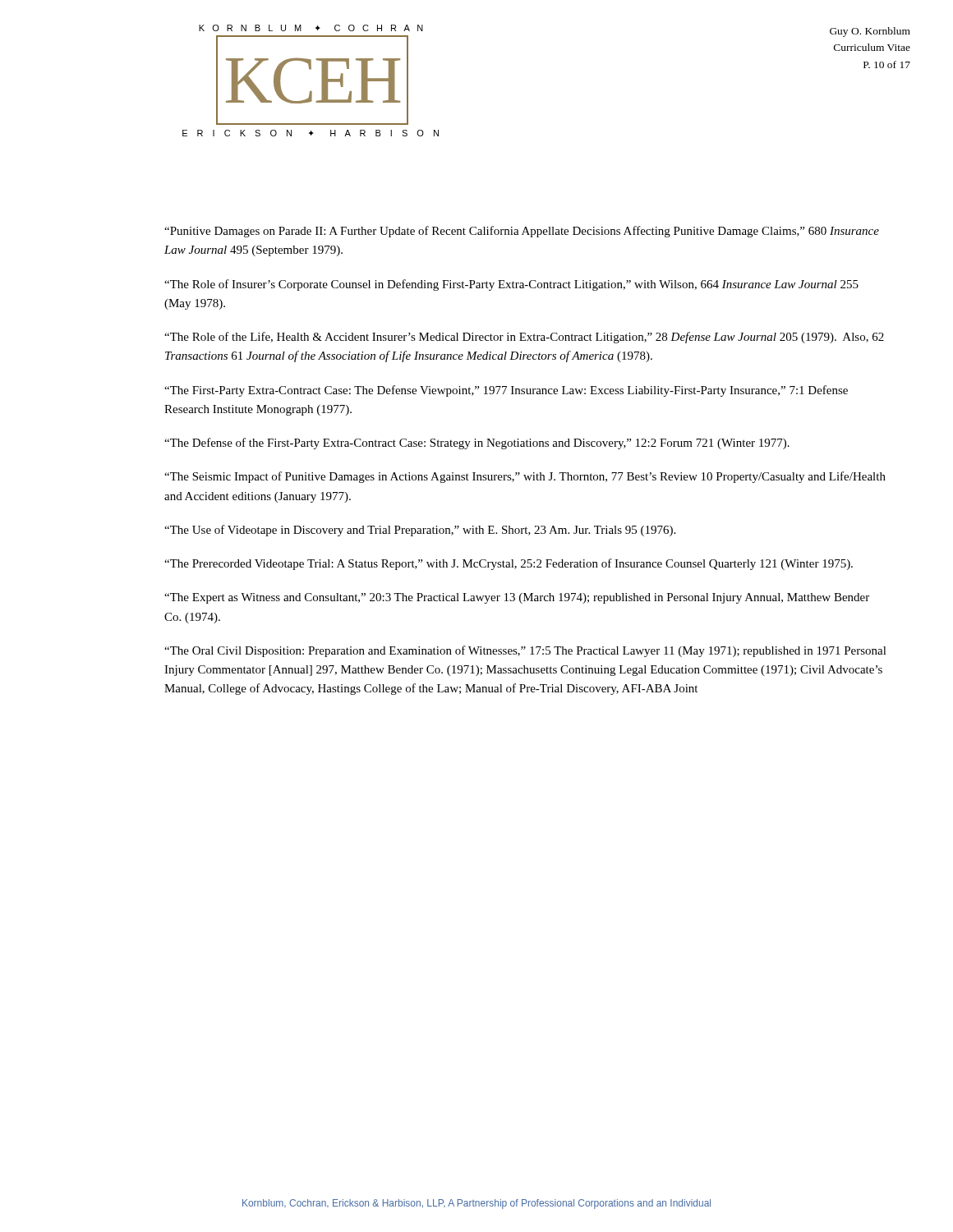Find the text block that reads "“The Prerecorded Videotape Trial:"
This screenshot has width=953, height=1232.
point(509,563)
